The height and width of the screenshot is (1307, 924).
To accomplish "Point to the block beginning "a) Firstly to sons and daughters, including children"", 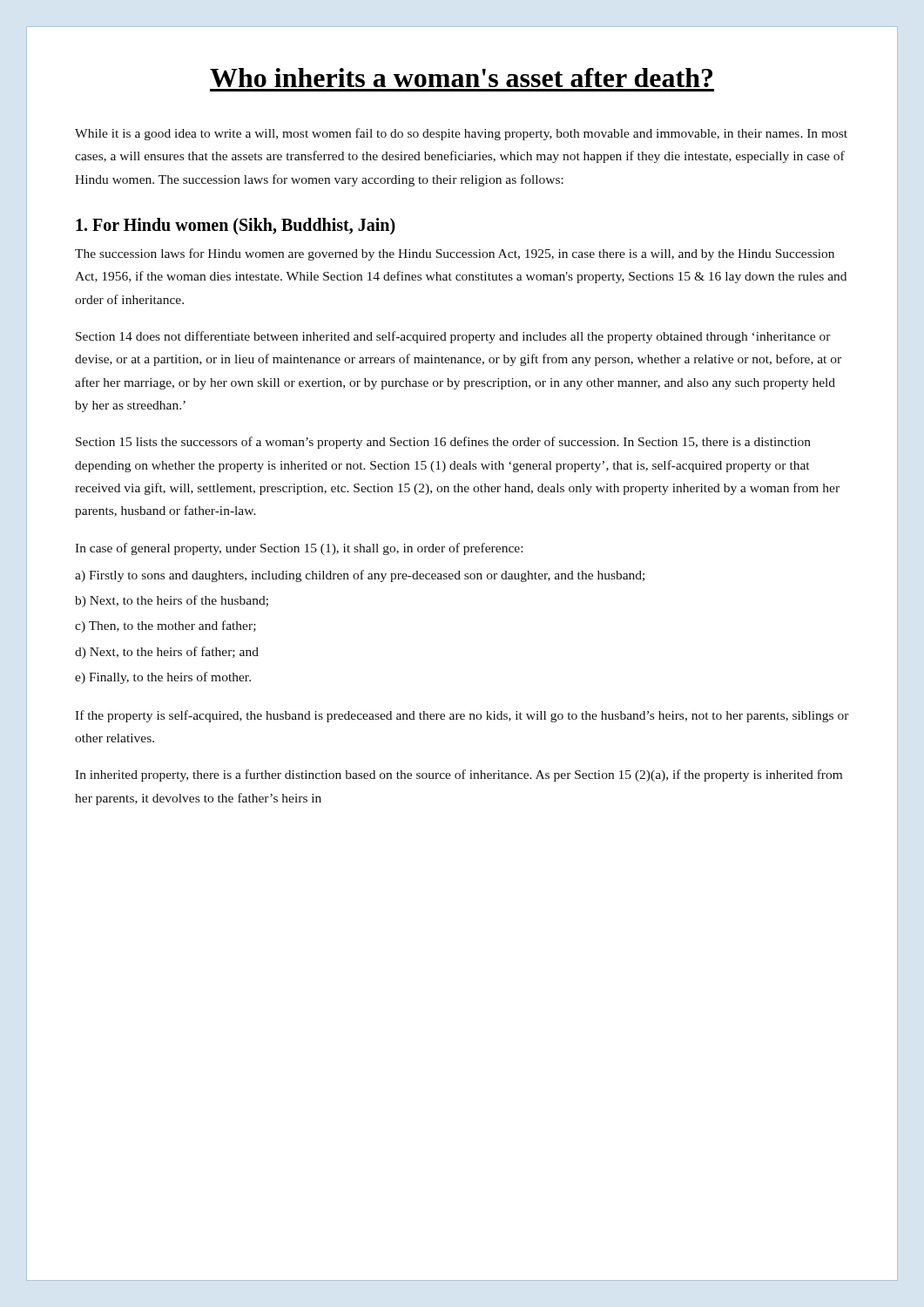I will [x=360, y=575].
